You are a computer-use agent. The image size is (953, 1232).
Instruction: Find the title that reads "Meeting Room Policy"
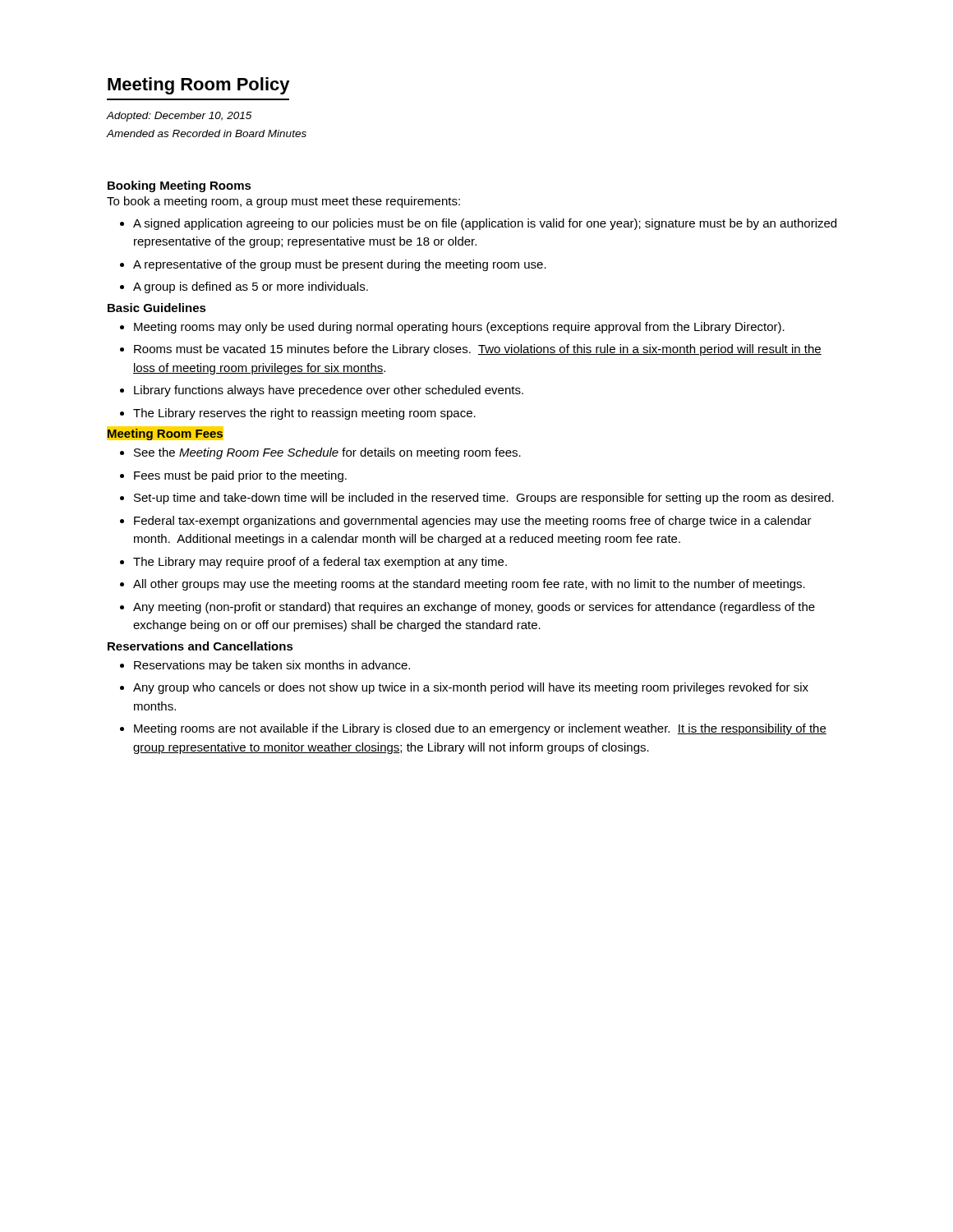point(198,87)
